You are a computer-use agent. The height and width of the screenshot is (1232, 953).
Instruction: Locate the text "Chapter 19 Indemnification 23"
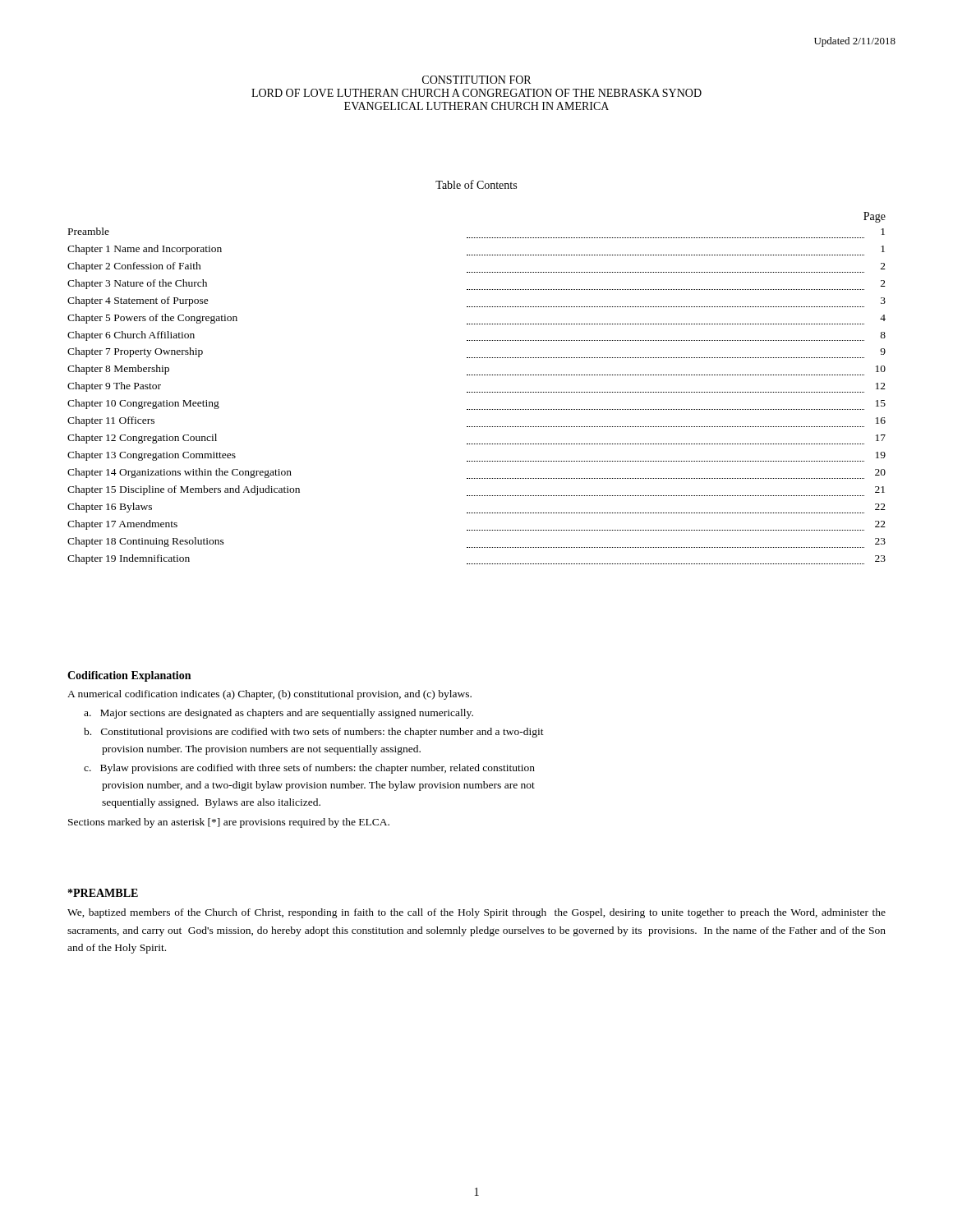click(x=476, y=558)
